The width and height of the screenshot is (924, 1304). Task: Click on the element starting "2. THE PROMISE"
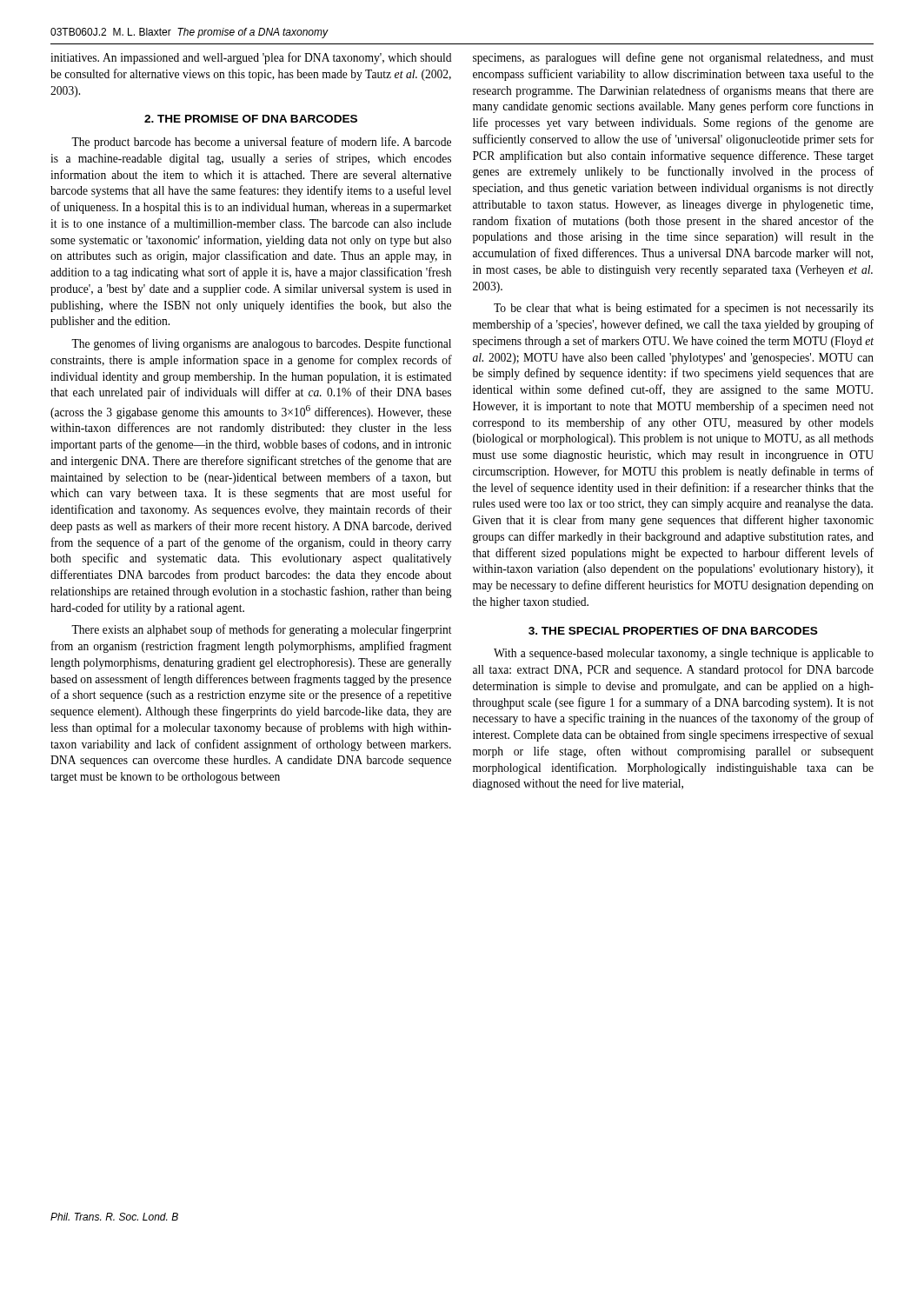[x=251, y=120]
